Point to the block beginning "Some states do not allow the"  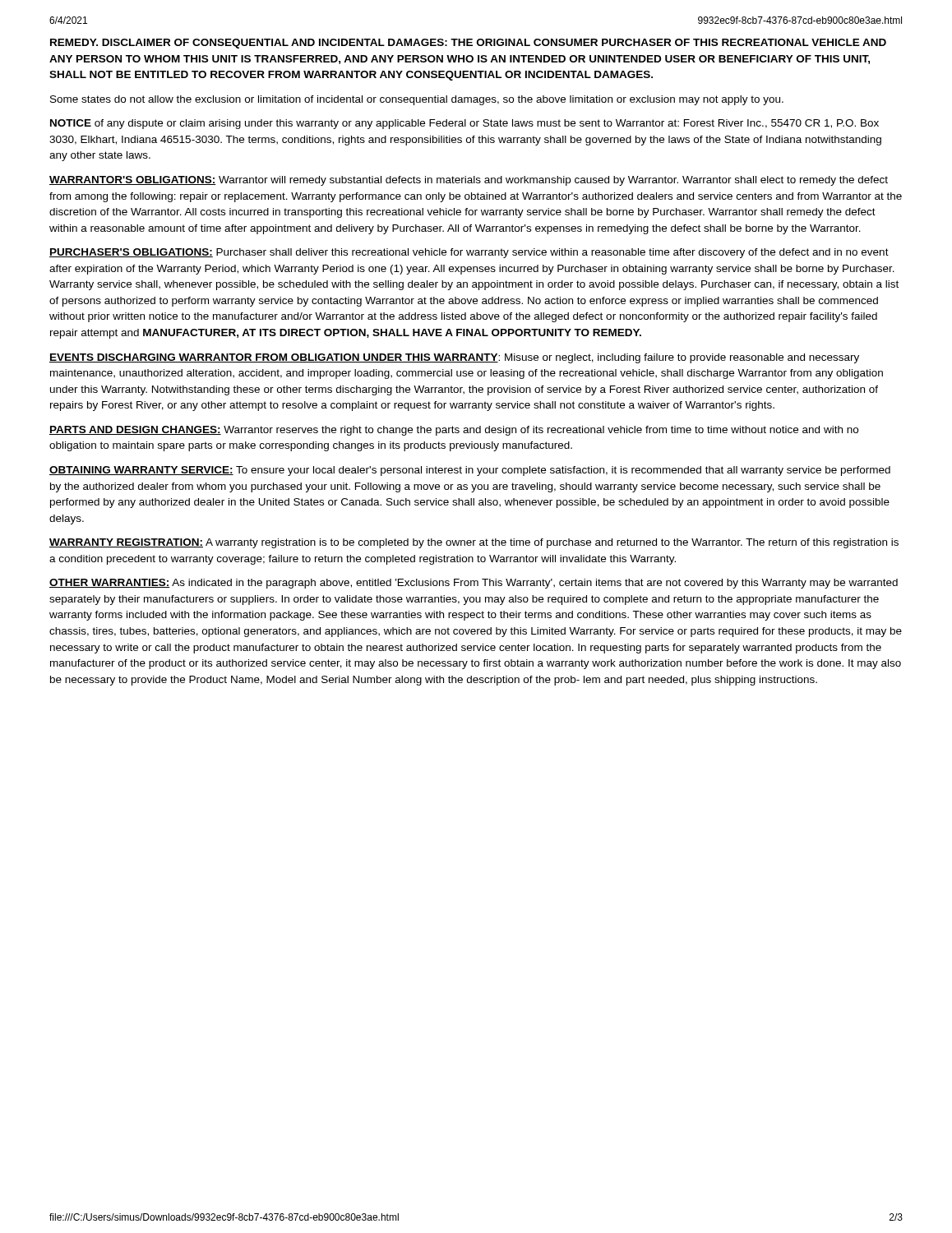click(476, 99)
